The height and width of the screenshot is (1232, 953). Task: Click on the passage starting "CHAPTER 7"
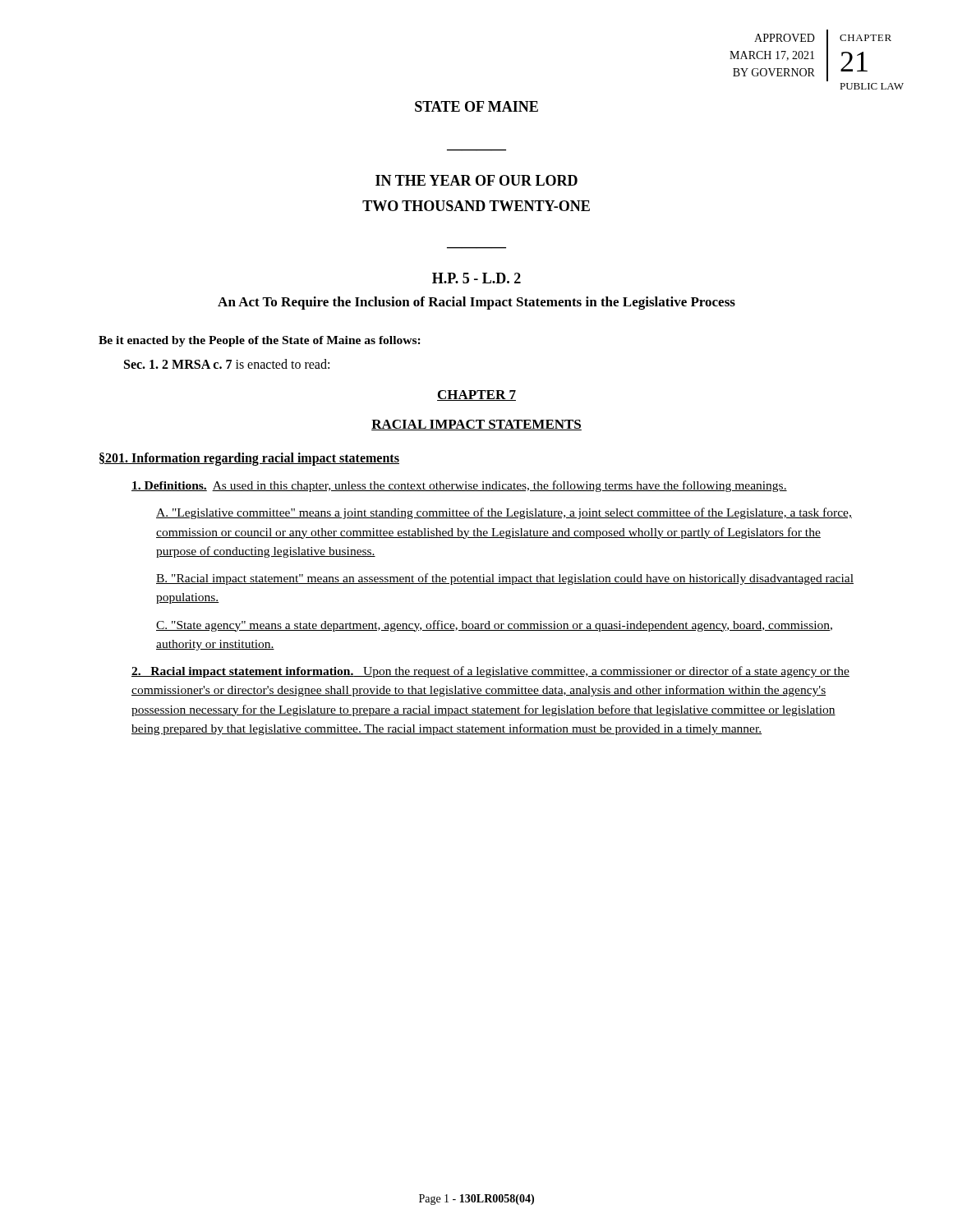(x=476, y=395)
